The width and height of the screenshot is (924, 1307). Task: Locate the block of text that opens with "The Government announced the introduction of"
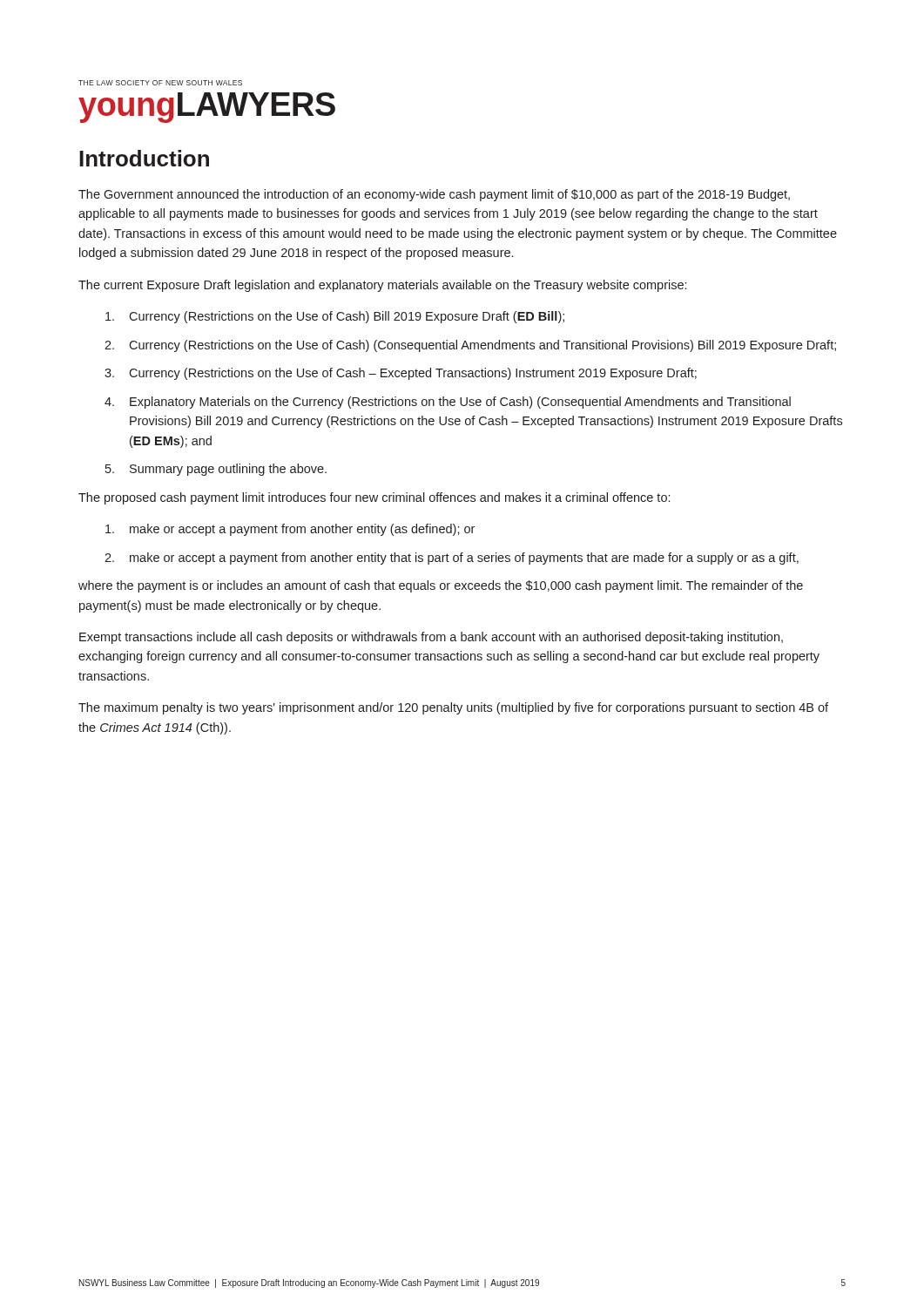pos(458,224)
